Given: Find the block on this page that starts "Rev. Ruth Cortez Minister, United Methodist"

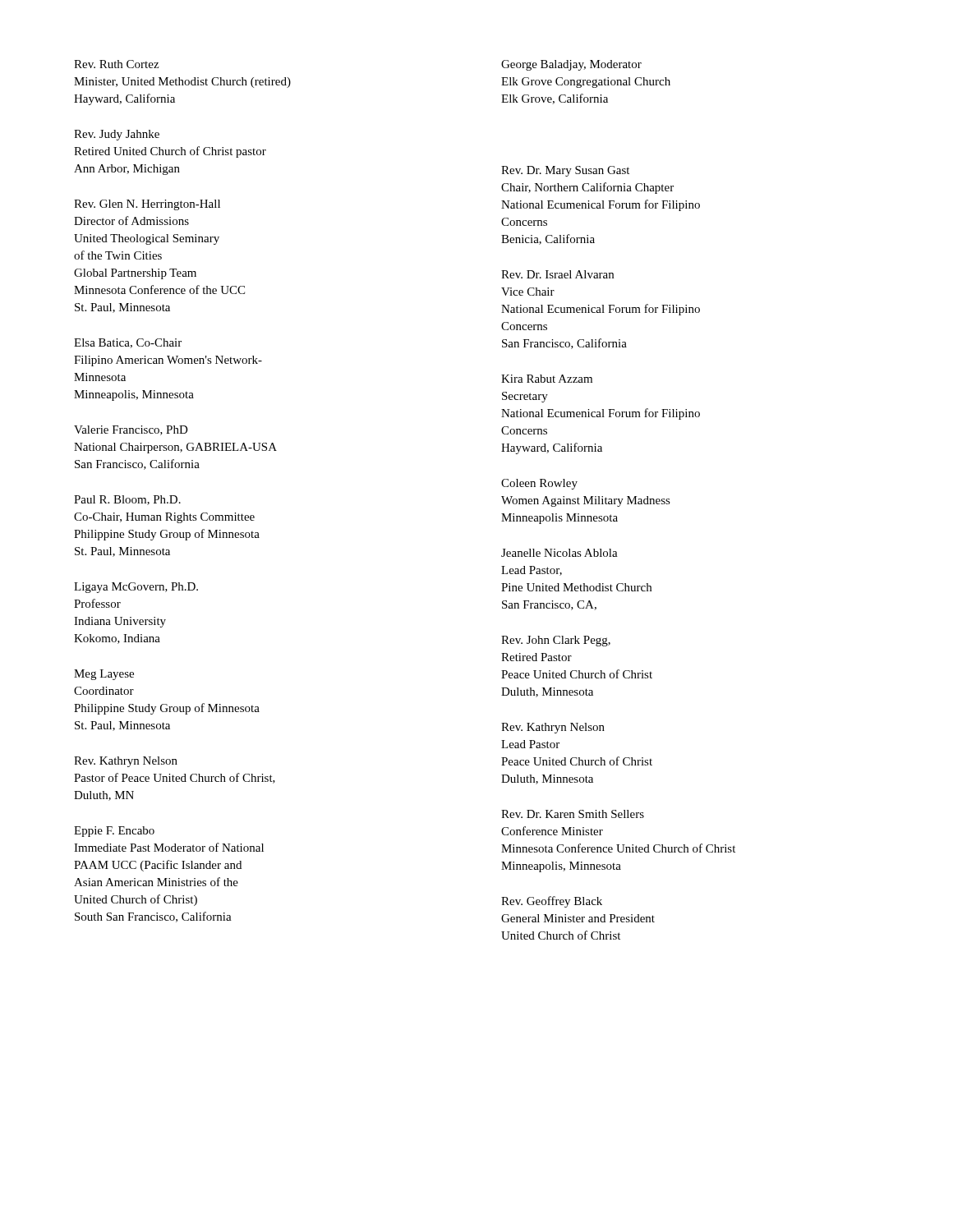Looking at the screenshot, I should click(x=263, y=82).
